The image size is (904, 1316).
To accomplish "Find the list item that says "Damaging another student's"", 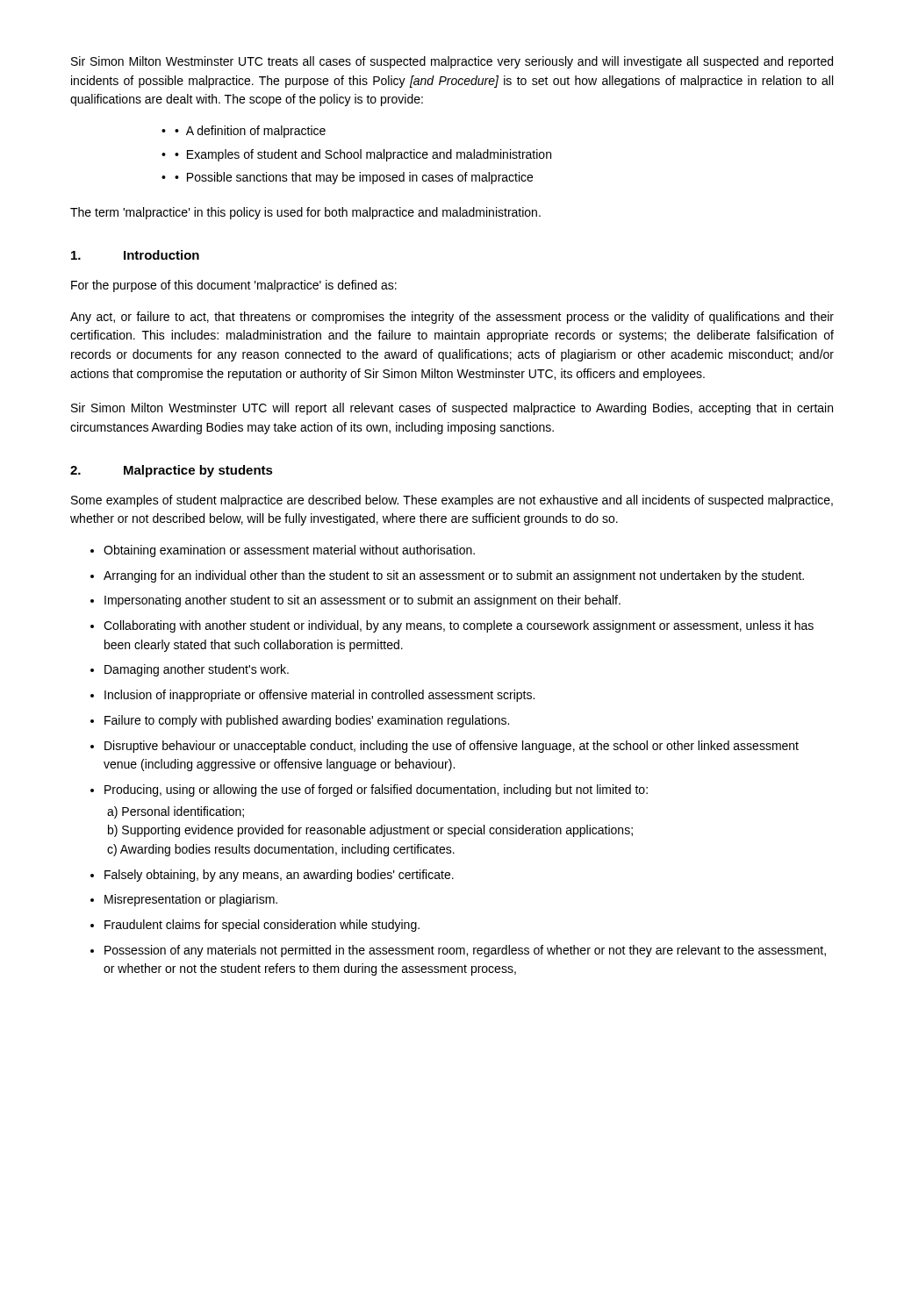I will click(x=197, y=670).
